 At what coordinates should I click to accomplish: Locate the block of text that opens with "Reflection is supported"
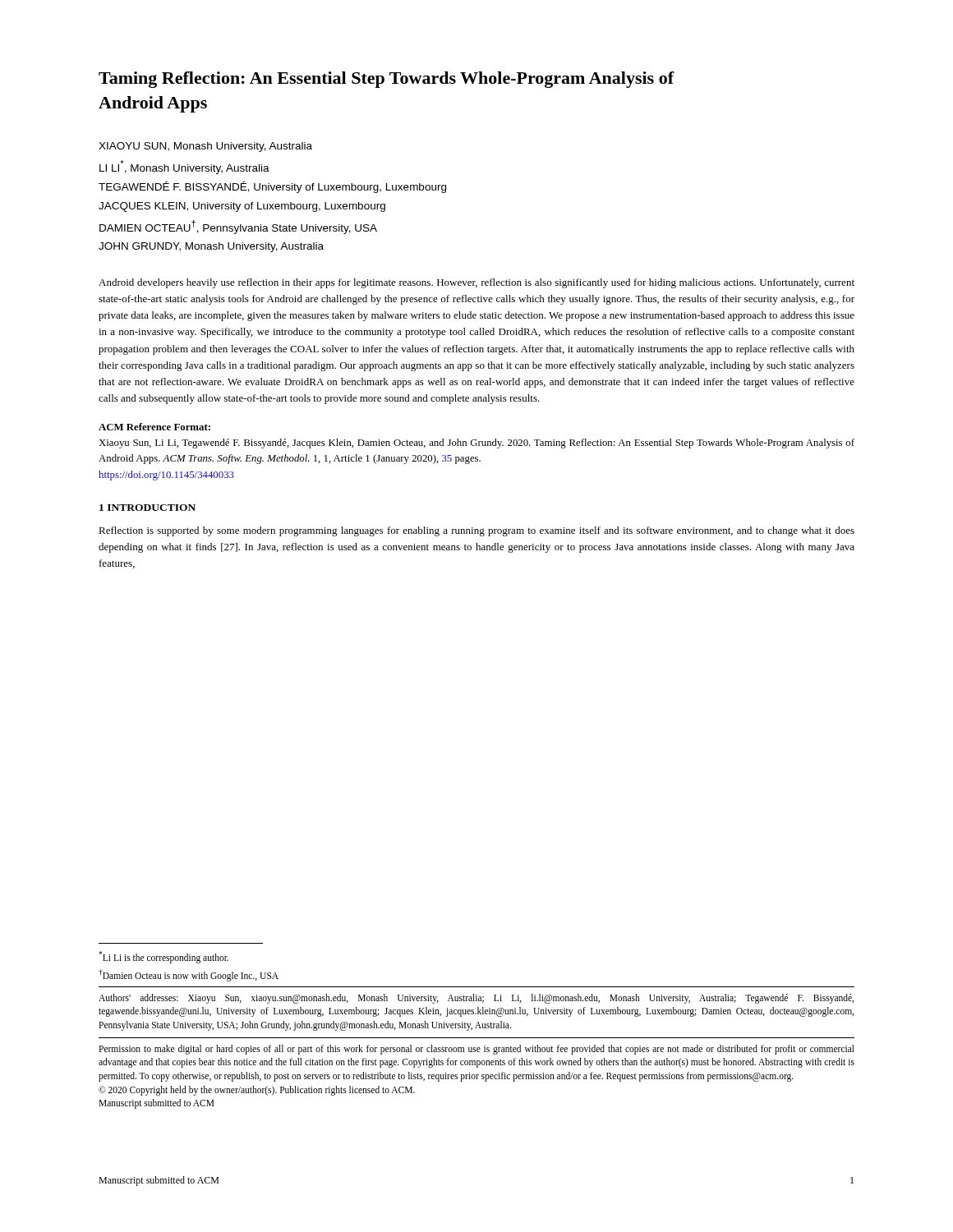tap(476, 546)
